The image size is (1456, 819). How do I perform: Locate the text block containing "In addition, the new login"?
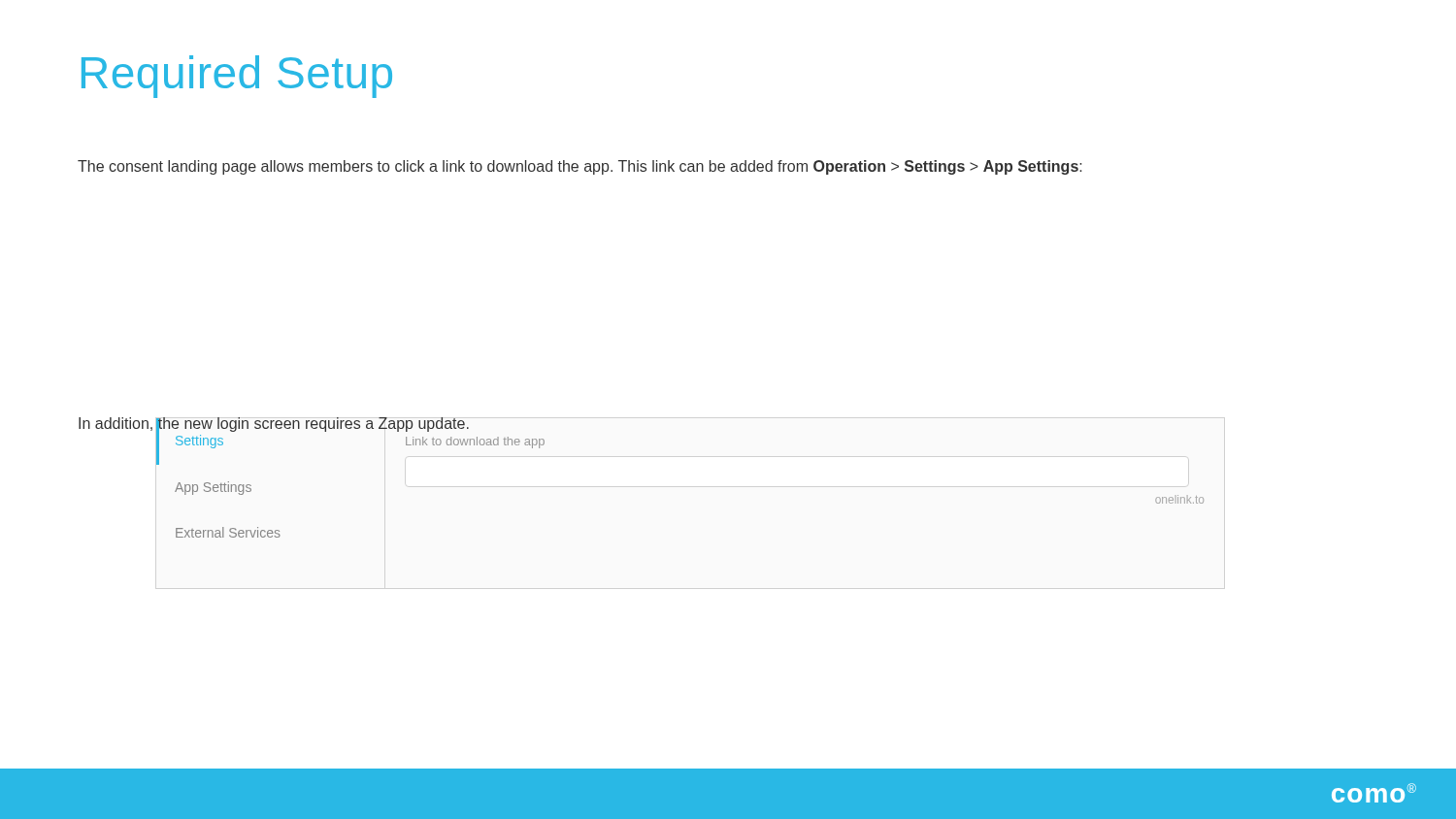tap(274, 424)
